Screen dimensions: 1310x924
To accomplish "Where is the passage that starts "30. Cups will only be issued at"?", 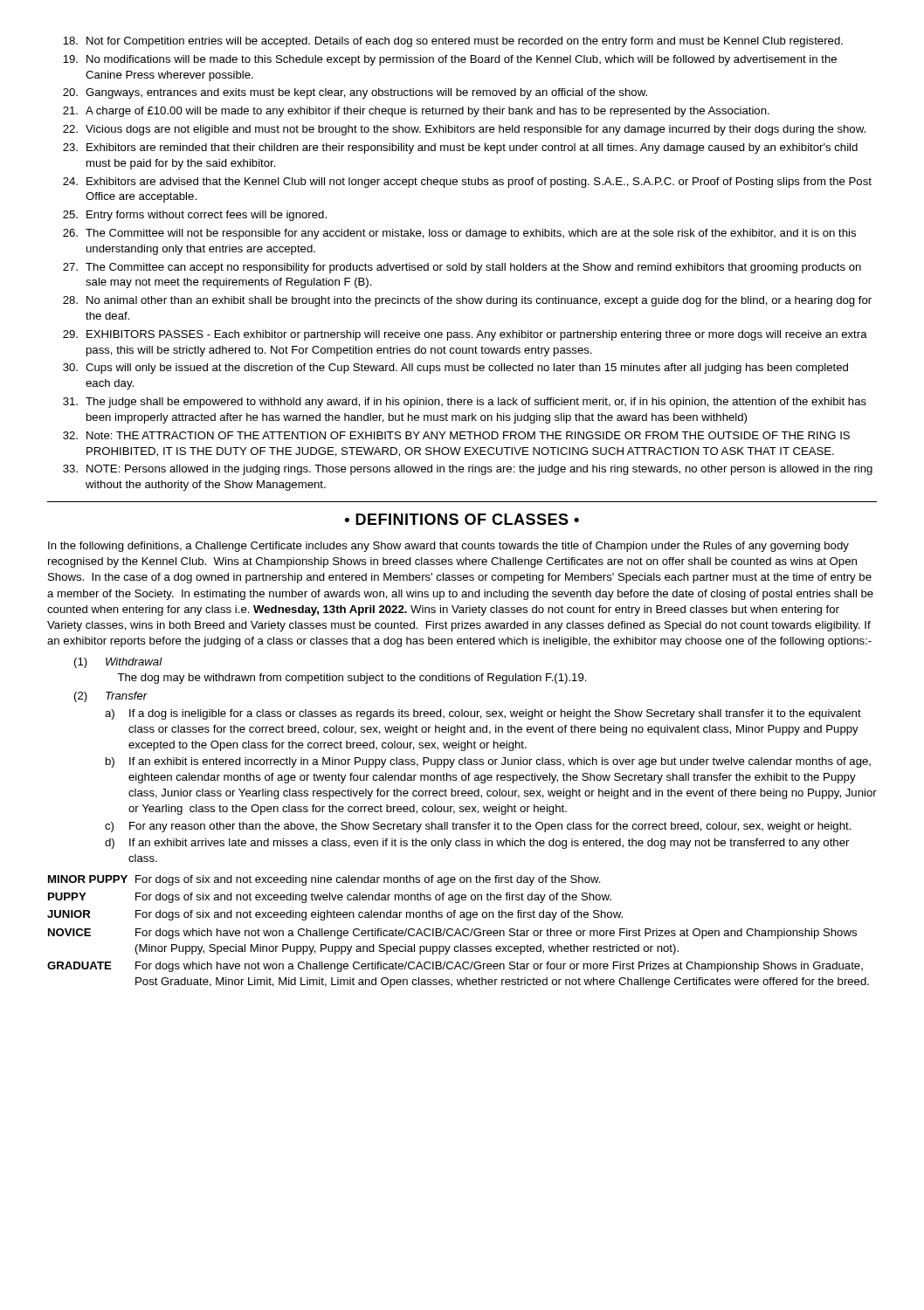I will [462, 376].
